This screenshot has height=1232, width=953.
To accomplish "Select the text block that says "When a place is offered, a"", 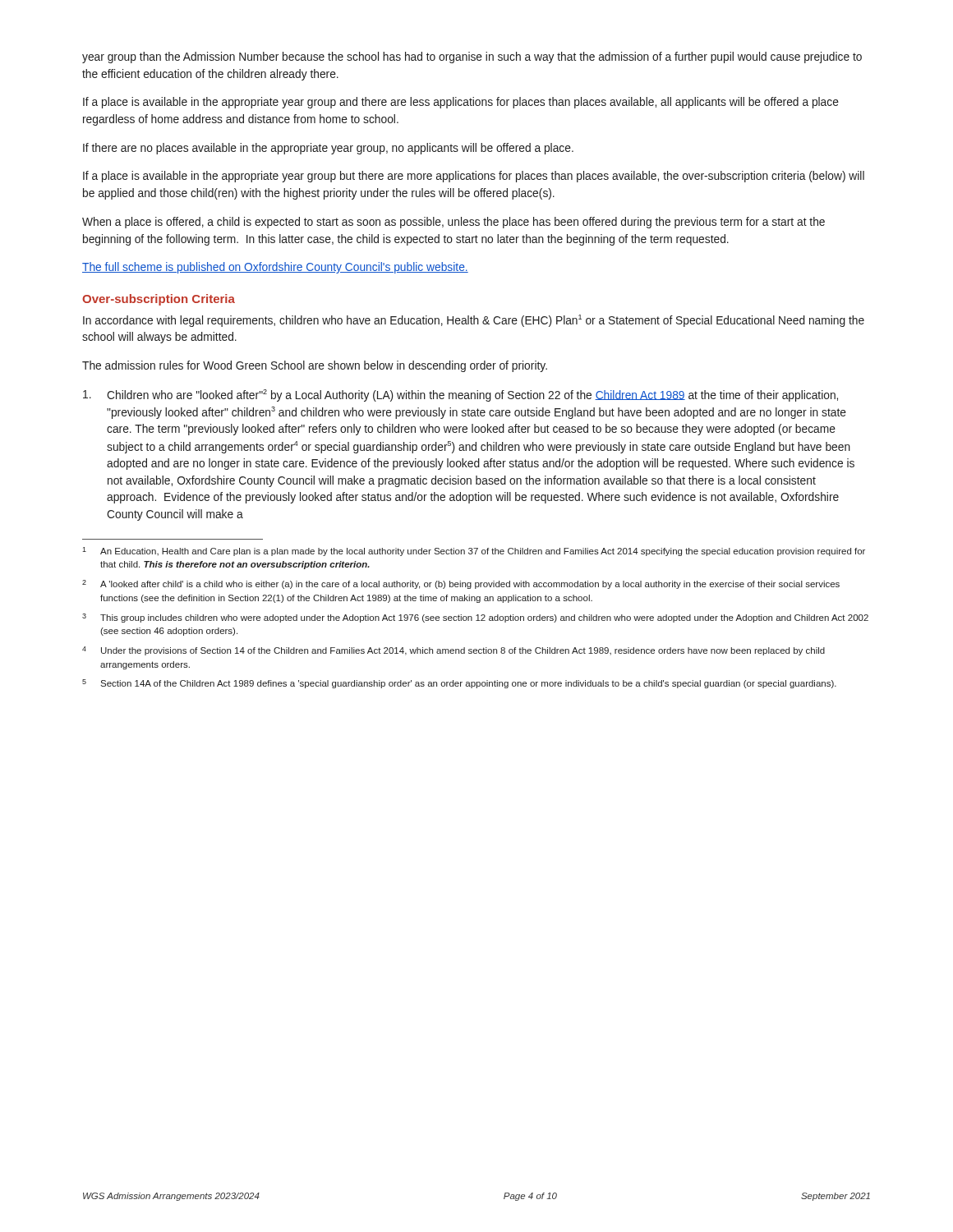I will tap(454, 231).
